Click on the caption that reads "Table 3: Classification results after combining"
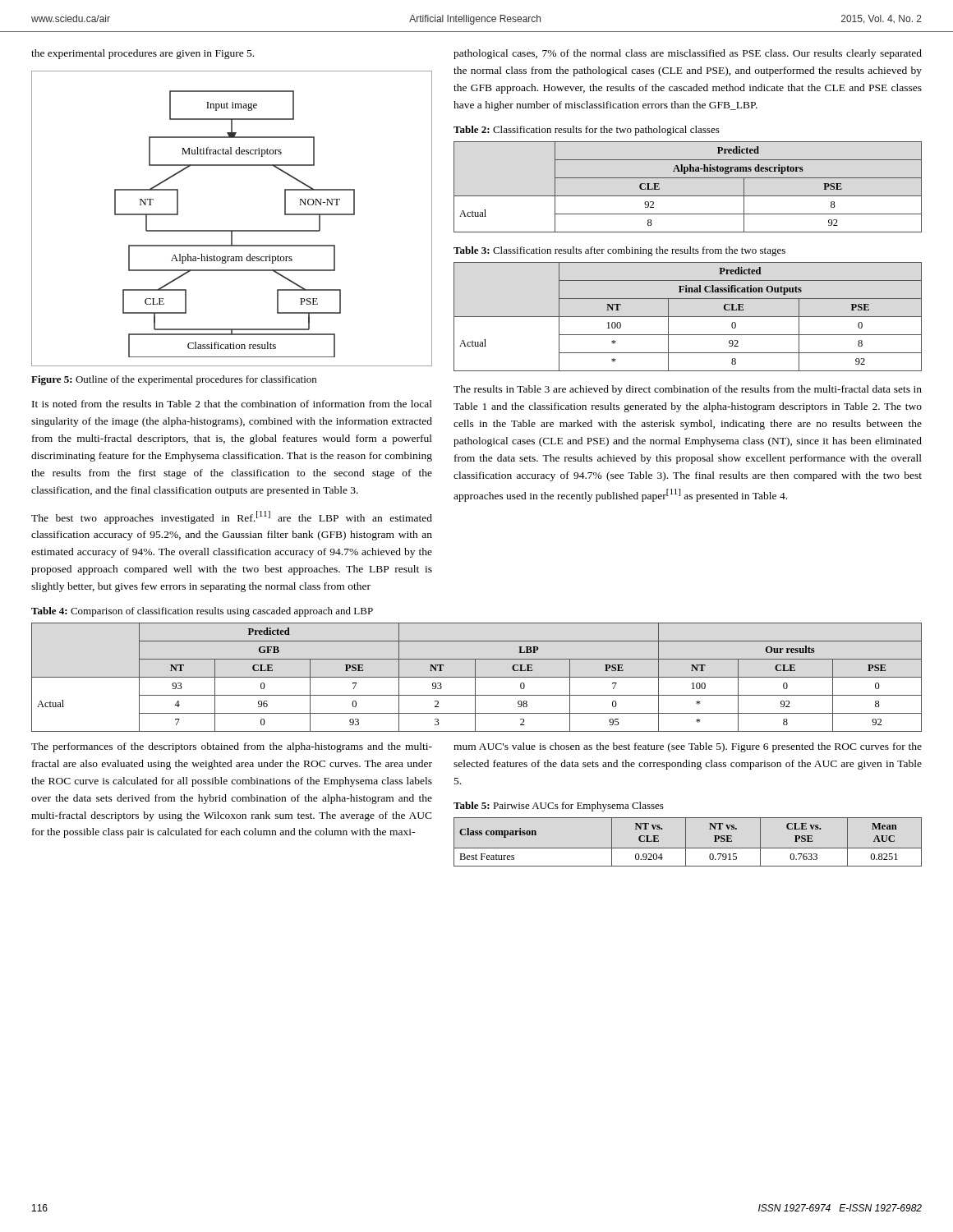953x1232 pixels. point(688,250)
